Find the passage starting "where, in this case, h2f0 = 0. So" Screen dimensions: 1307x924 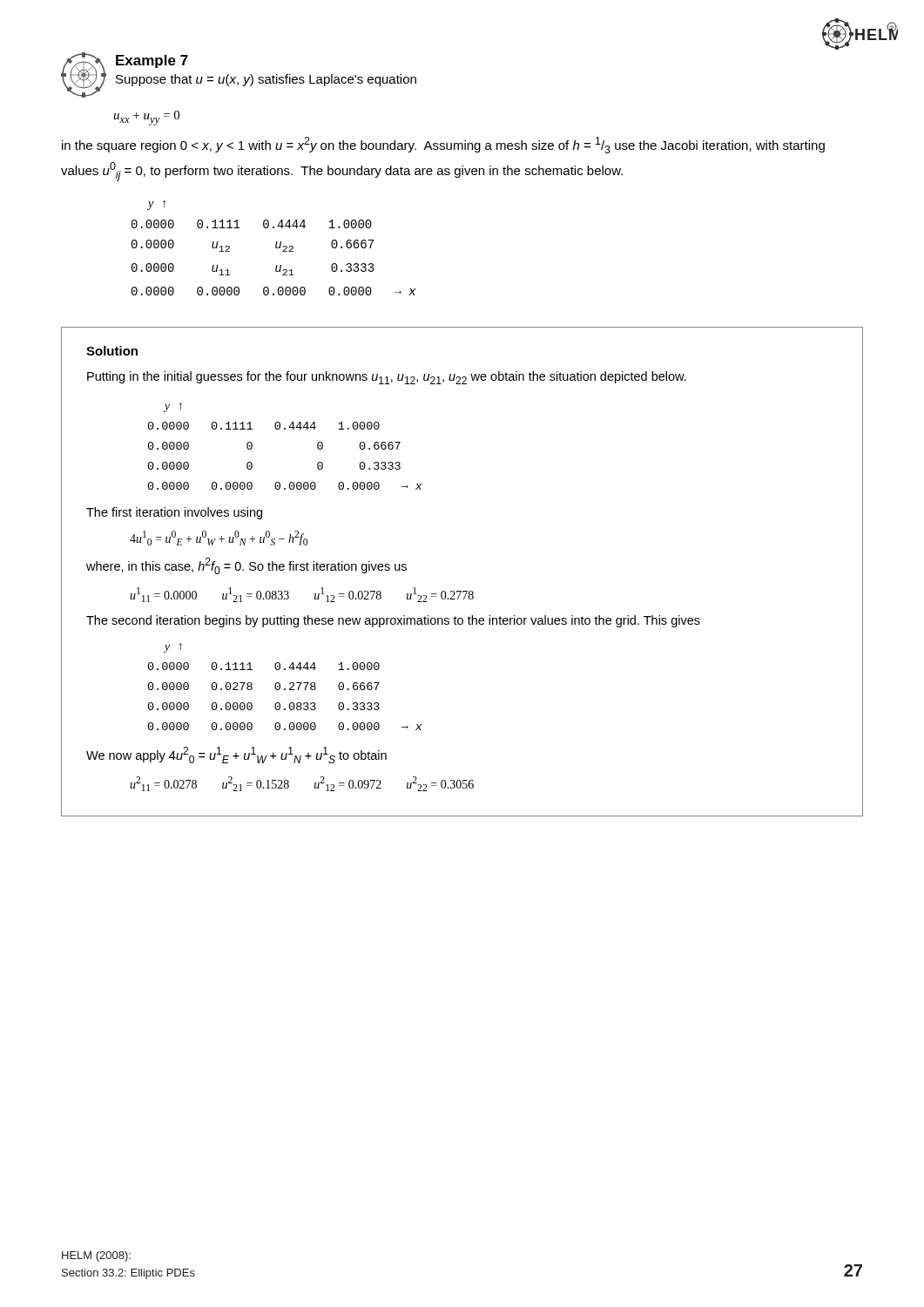click(x=247, y=566)
